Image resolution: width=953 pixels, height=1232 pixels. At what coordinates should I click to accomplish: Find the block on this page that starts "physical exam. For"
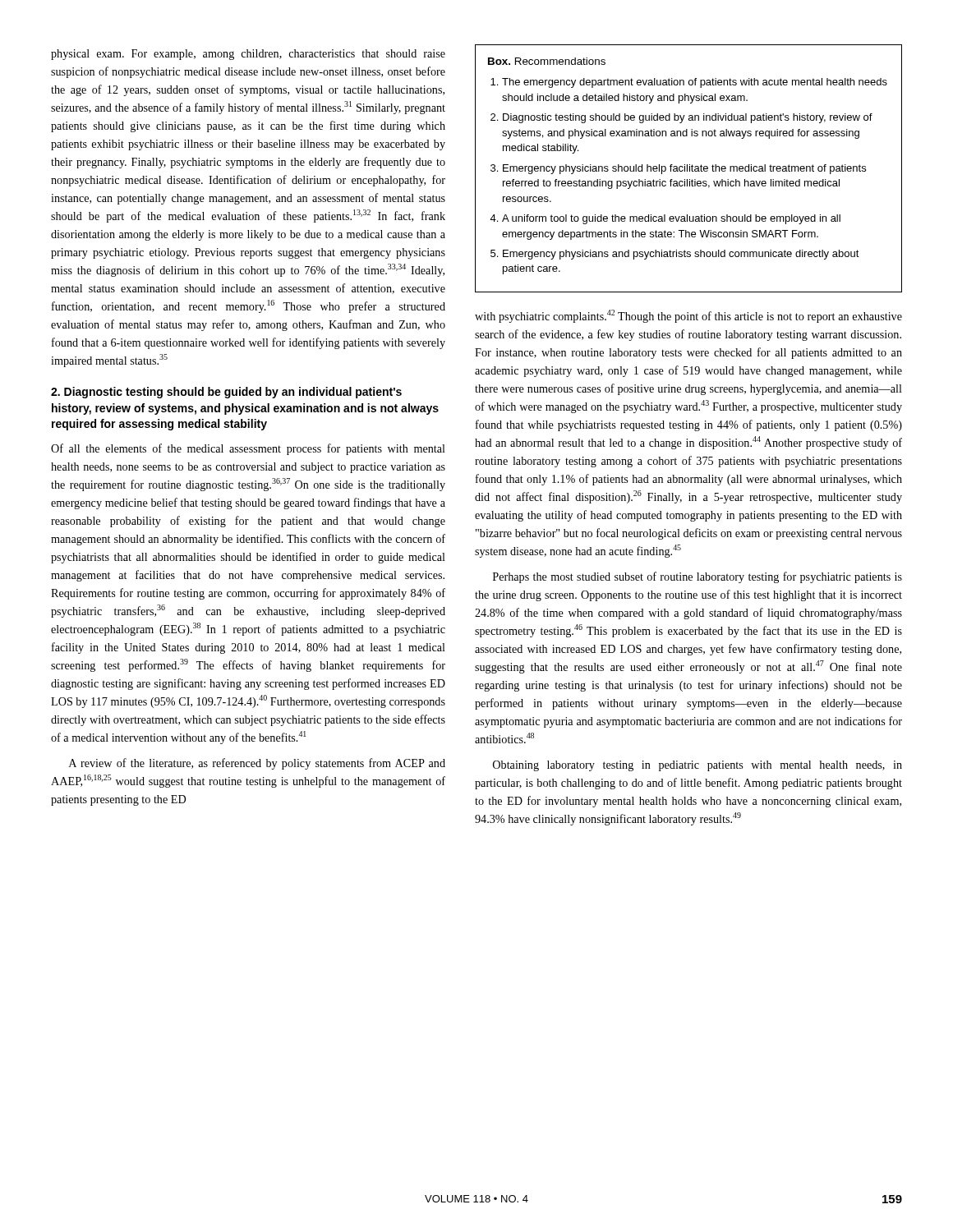pos(248,207)
